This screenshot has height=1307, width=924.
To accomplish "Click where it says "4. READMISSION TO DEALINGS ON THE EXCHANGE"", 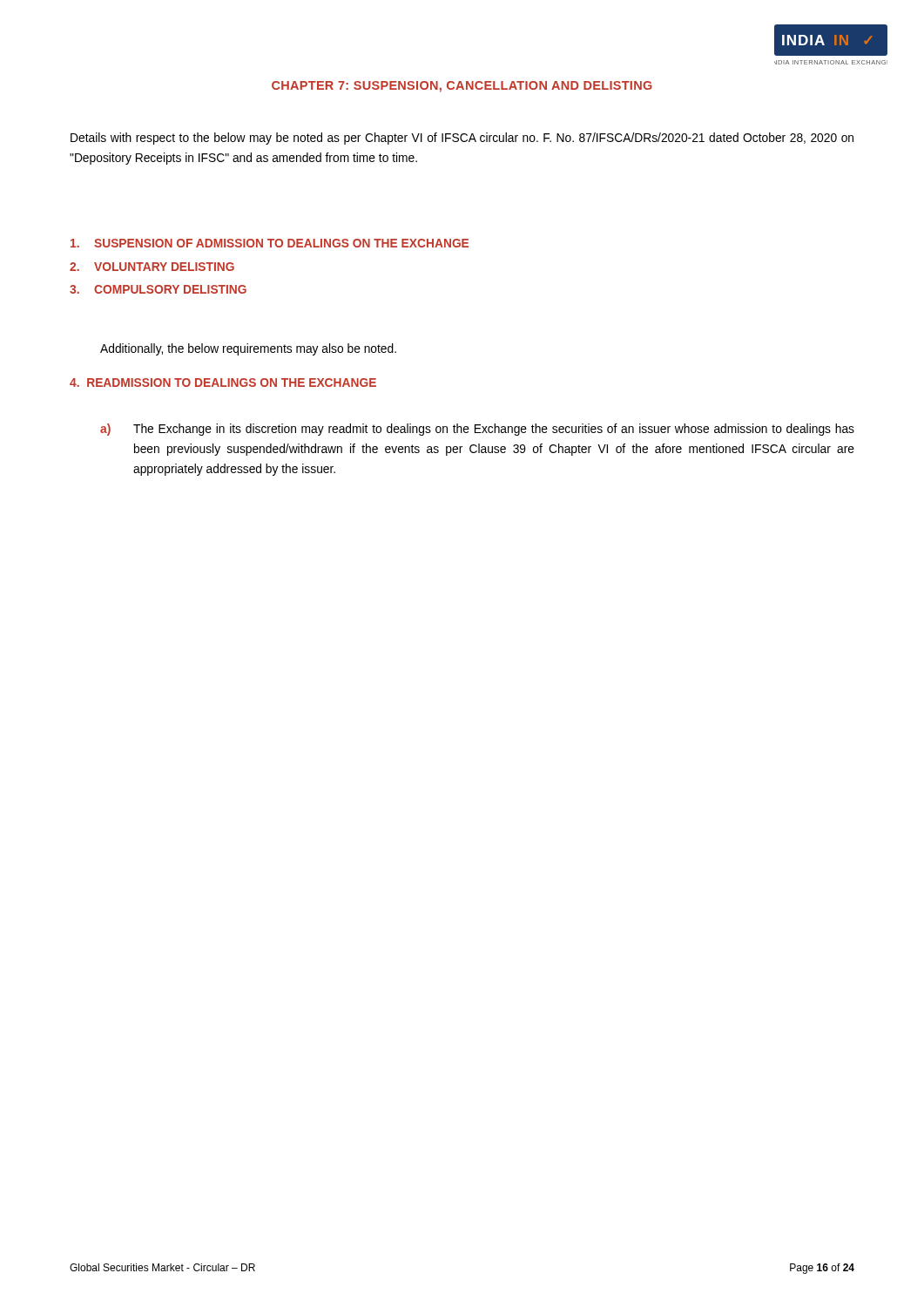I will [223, 383].
